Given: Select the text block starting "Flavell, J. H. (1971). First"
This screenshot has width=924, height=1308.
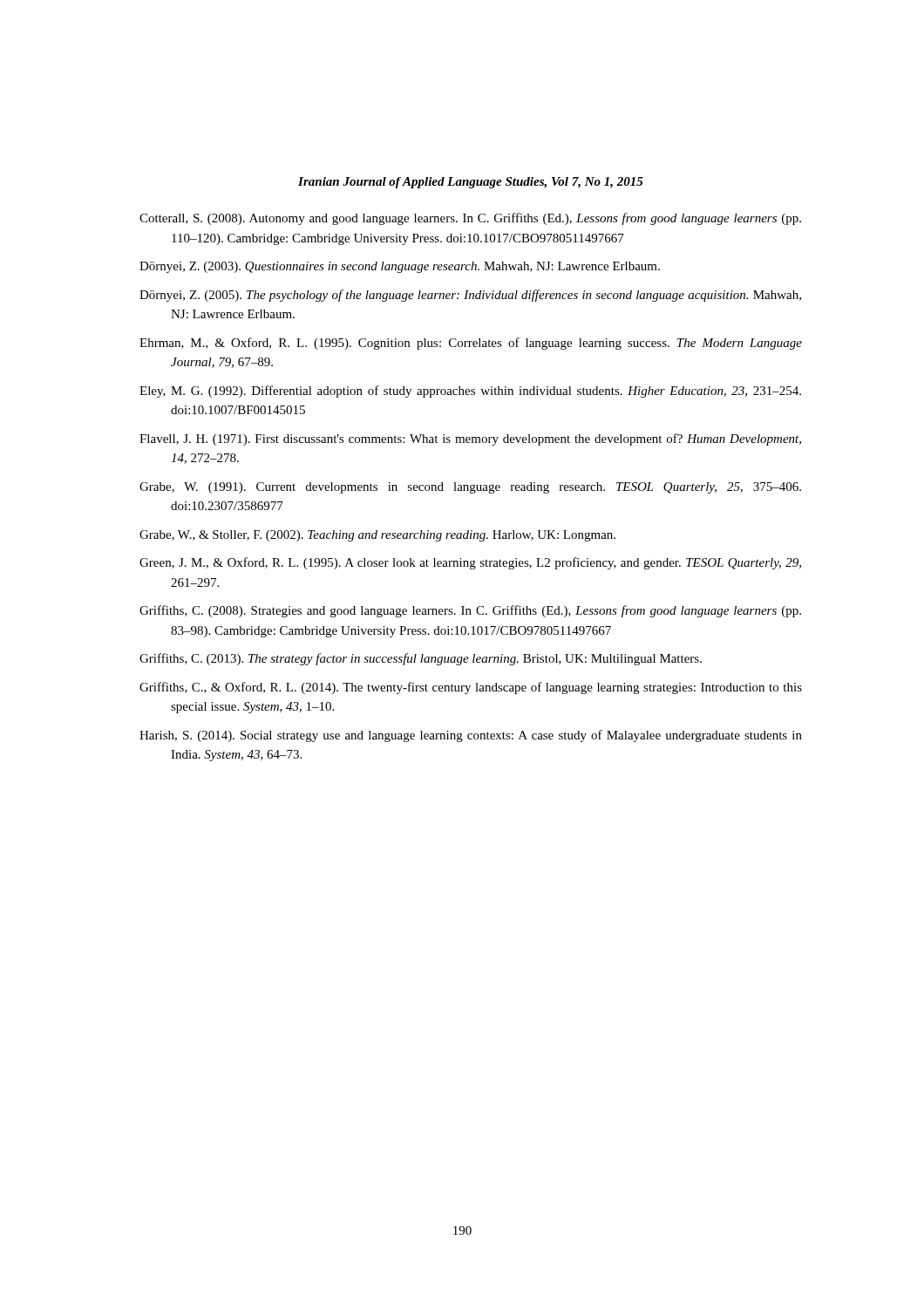Looking at the screenshot, I should [x=471, y=448].
